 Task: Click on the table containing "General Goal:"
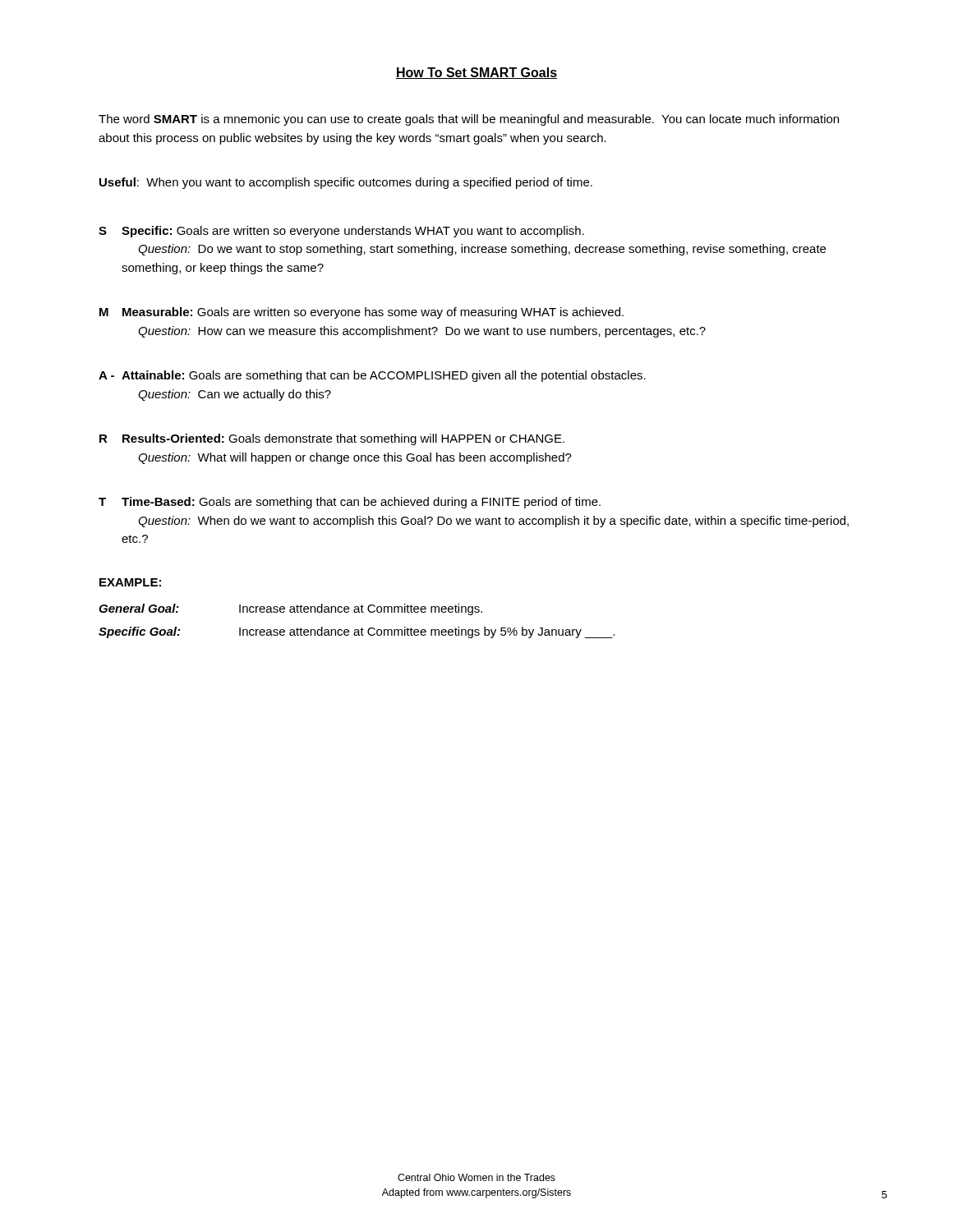[x=476, y=620]
